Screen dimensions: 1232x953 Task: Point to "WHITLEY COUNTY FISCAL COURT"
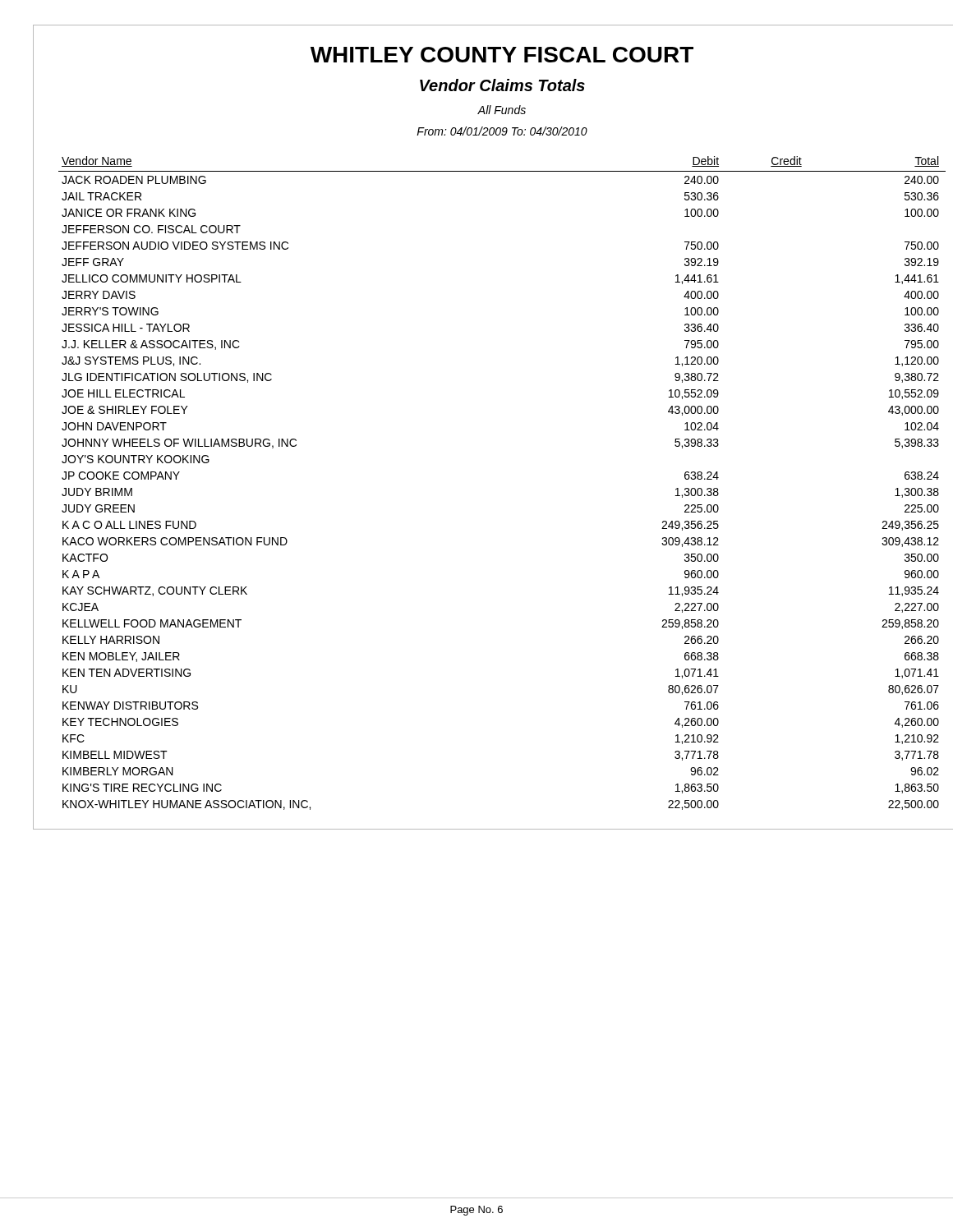(502, 55)
